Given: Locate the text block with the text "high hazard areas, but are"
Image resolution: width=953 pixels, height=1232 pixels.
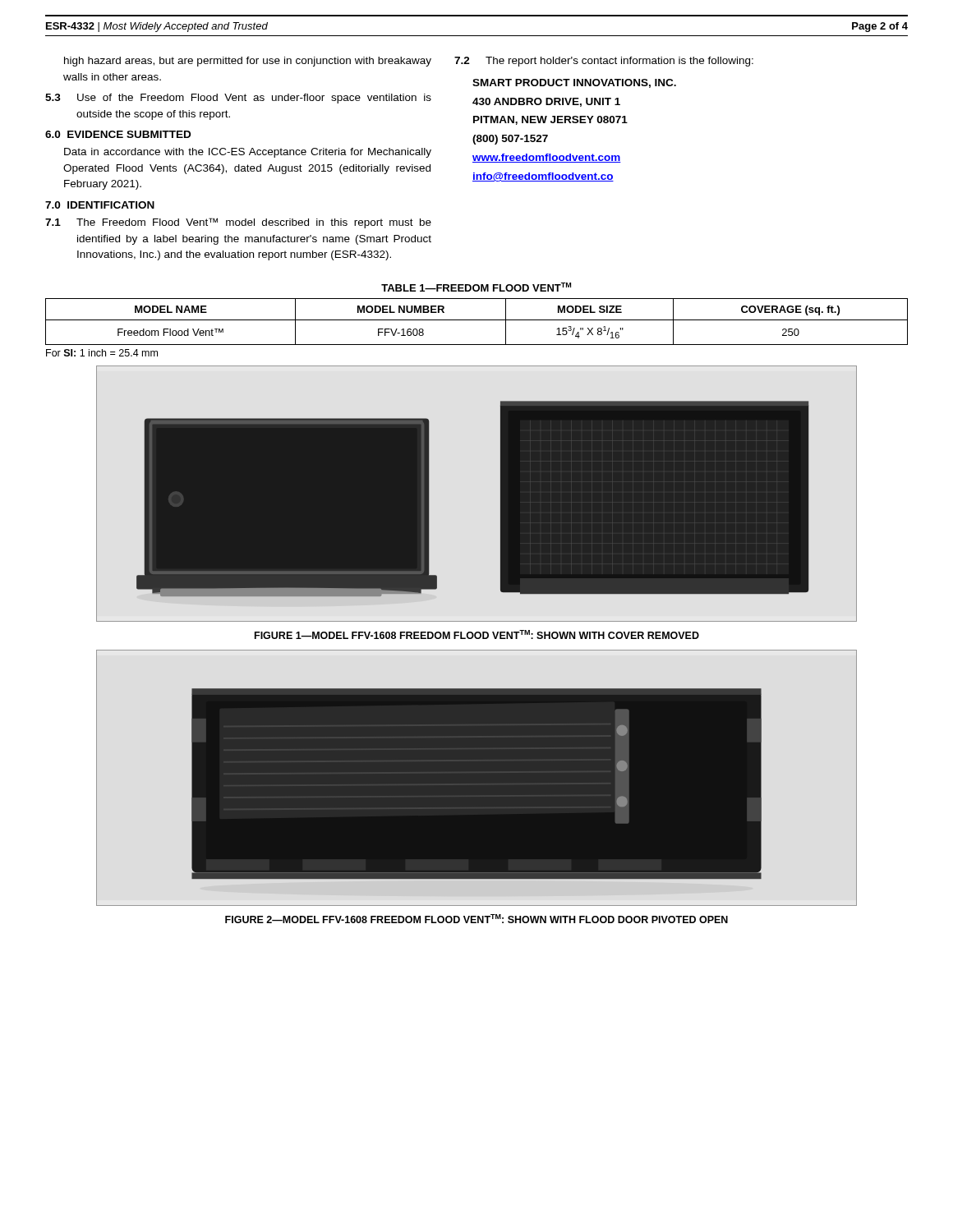Looking at the screenshot, I should click(247, 68).
